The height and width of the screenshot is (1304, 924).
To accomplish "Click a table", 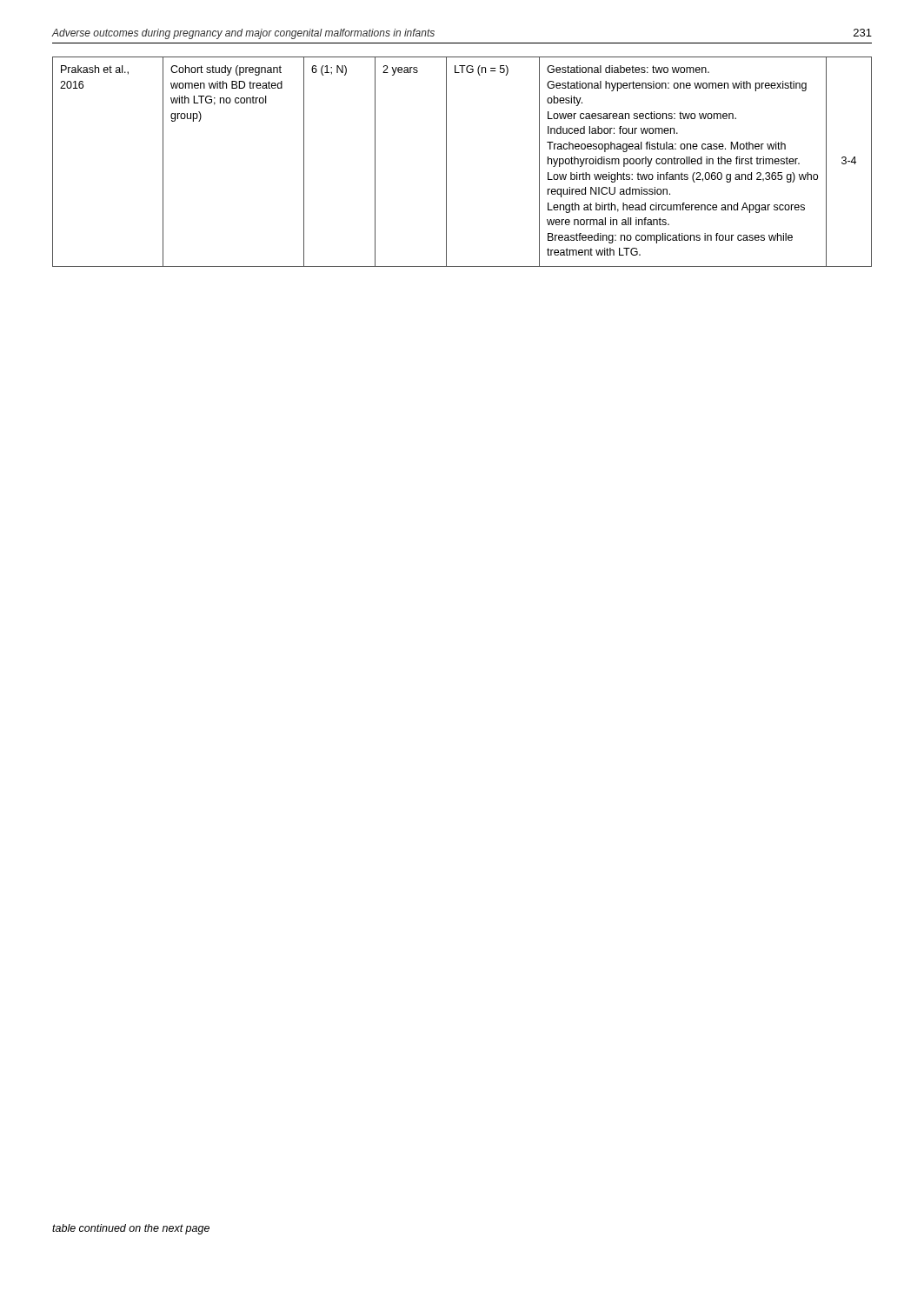I will point(462,628).
